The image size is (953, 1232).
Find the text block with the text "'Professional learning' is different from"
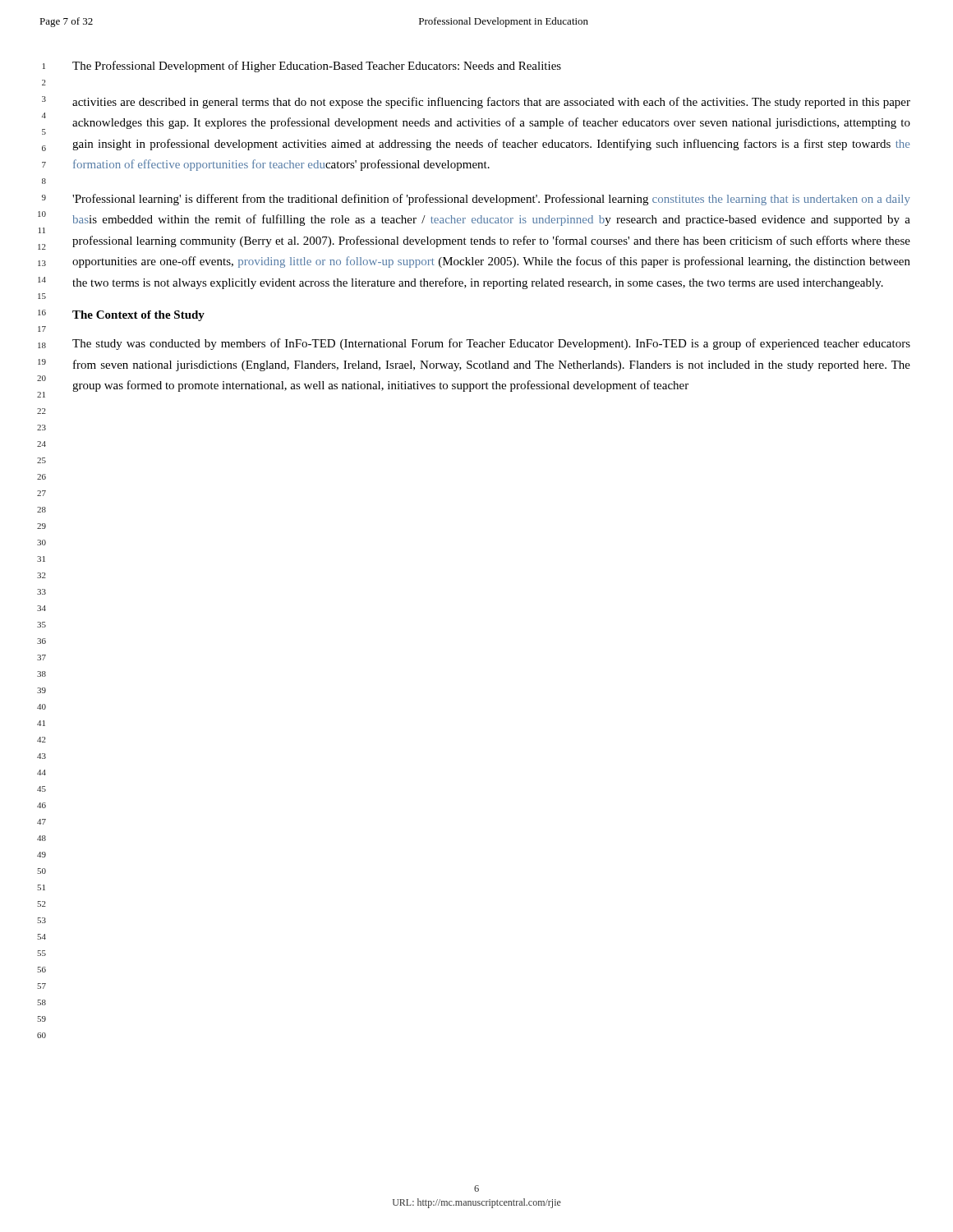point(491,240)
